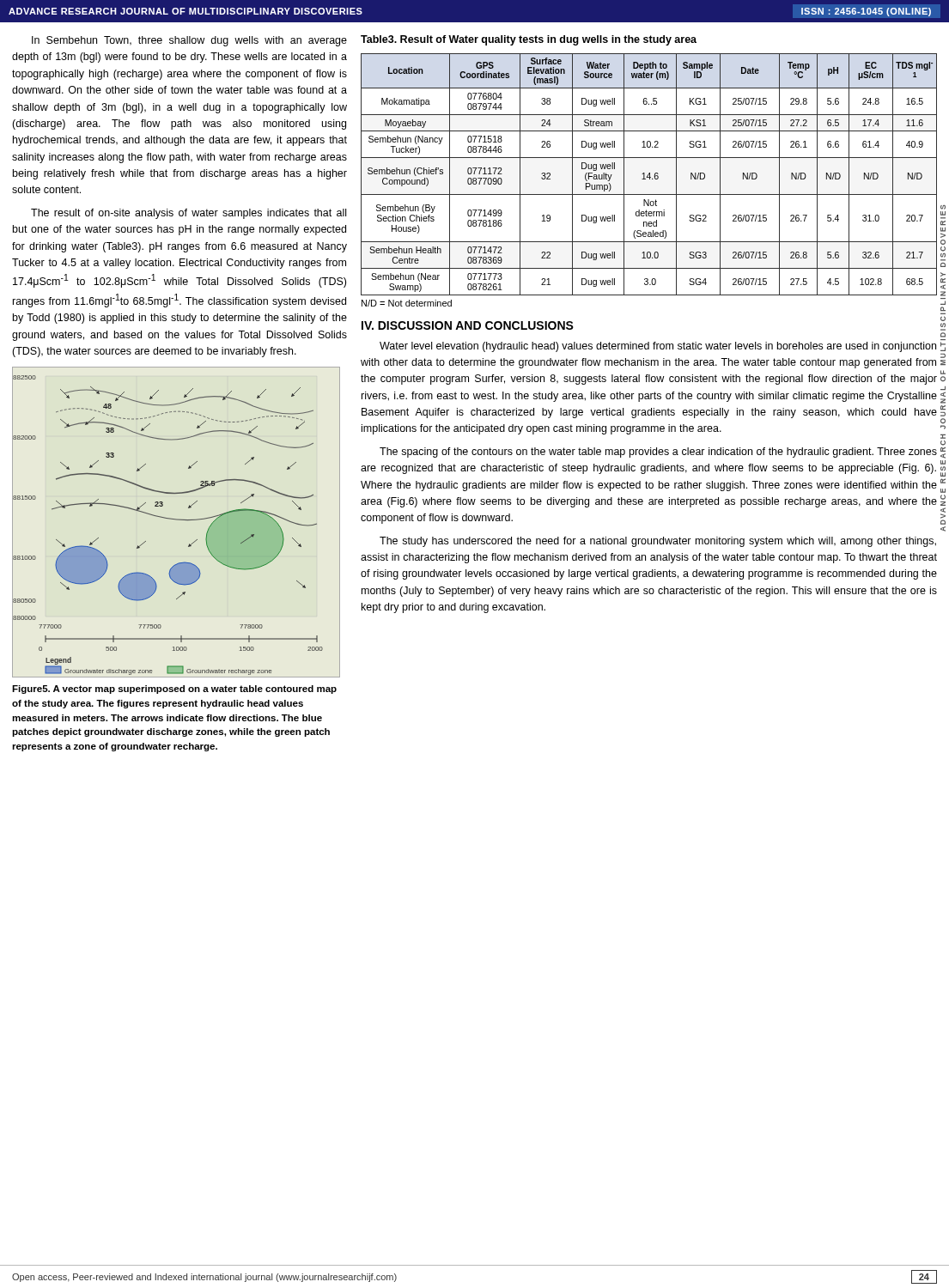Locate the block starting "In Sembehun Town, three shallow dug wells with"
Screen dimensions: 1288x949
click(x=189, y=41)
